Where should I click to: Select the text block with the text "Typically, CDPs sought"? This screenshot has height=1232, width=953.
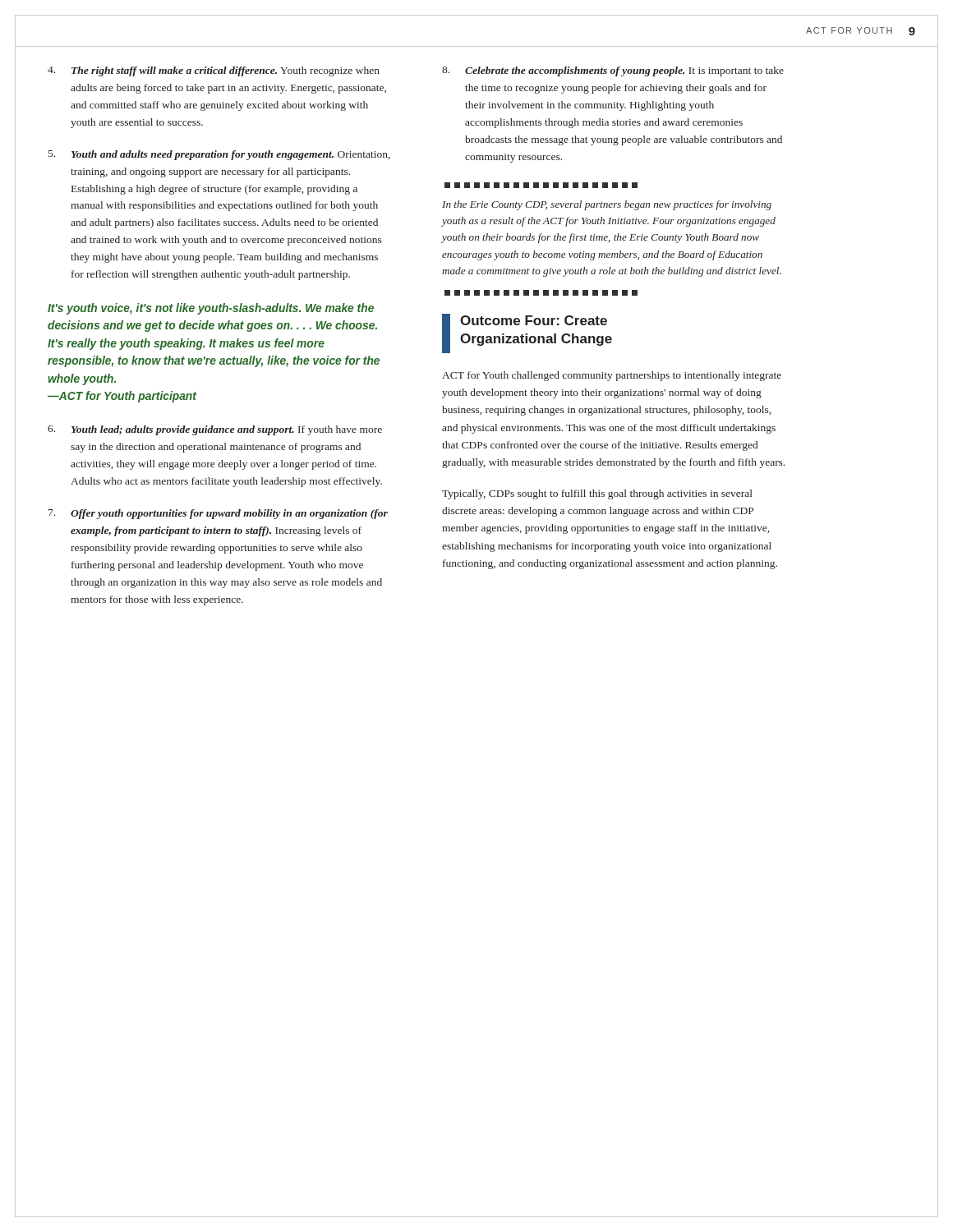(610, 528)
